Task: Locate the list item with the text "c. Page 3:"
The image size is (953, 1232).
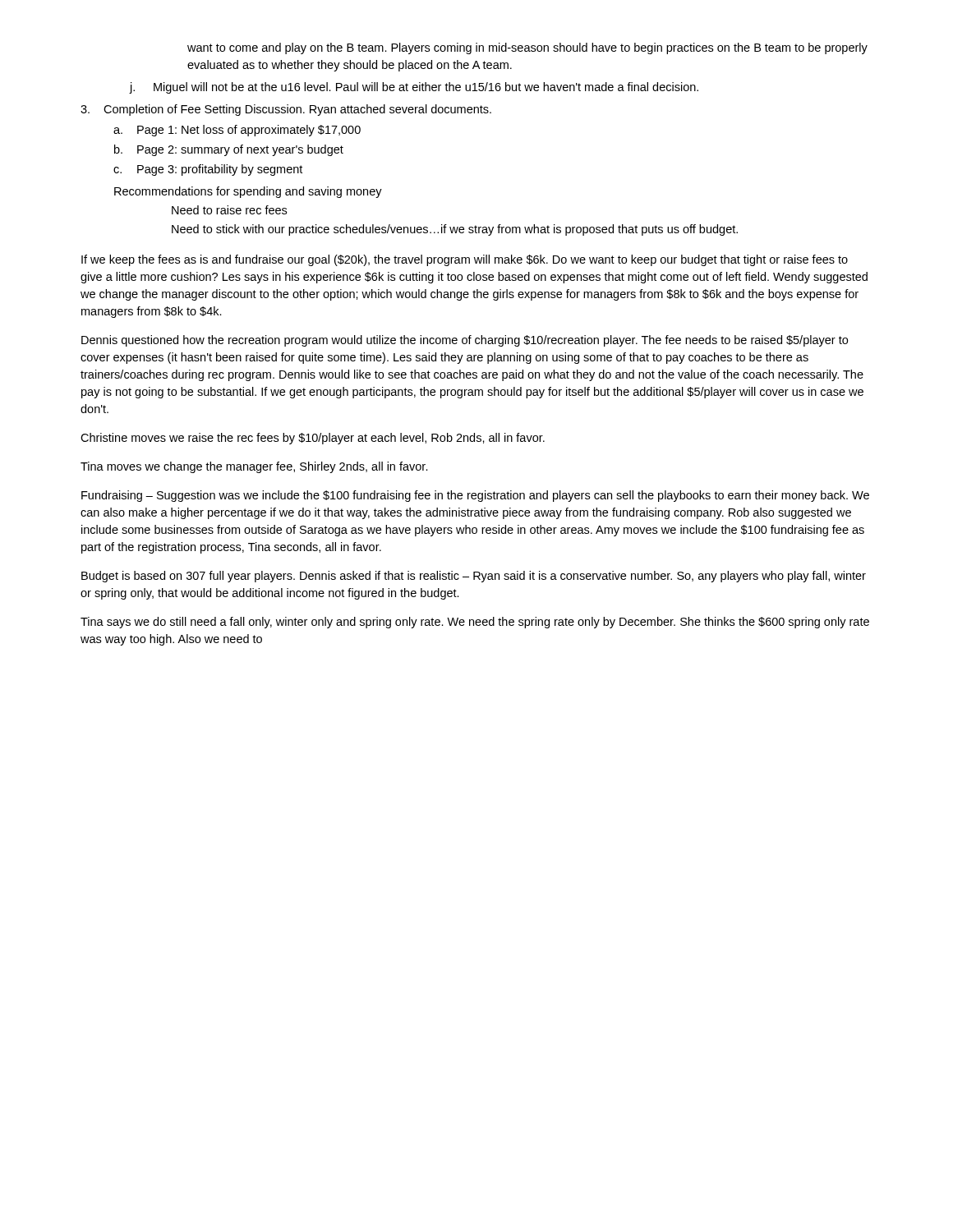Action: [208, 170]
